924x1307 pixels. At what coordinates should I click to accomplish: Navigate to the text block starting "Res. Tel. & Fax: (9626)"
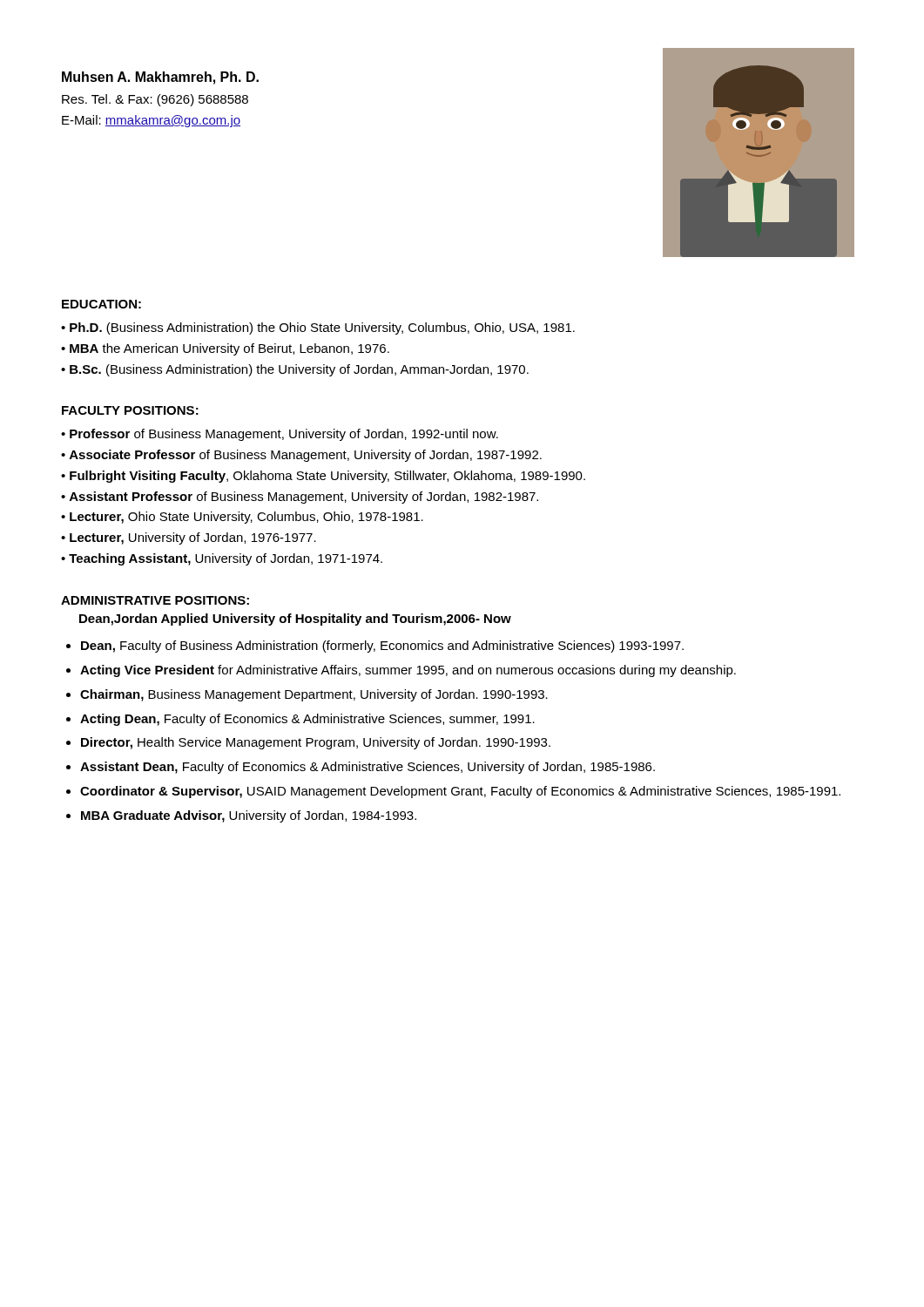click(x=155, y=109)
